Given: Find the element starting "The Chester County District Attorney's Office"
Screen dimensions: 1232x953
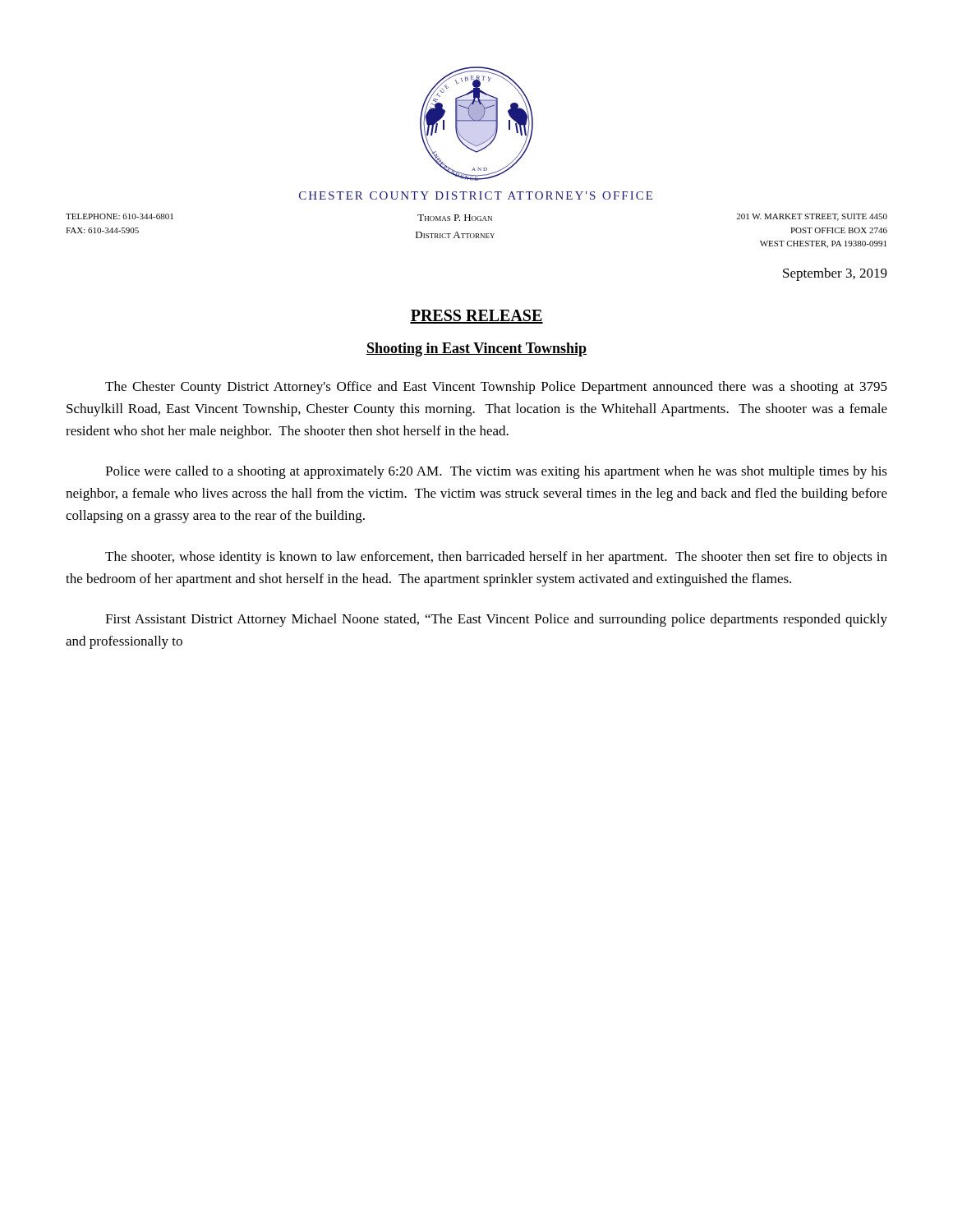Looking at the screenshot, I should 476,408.
